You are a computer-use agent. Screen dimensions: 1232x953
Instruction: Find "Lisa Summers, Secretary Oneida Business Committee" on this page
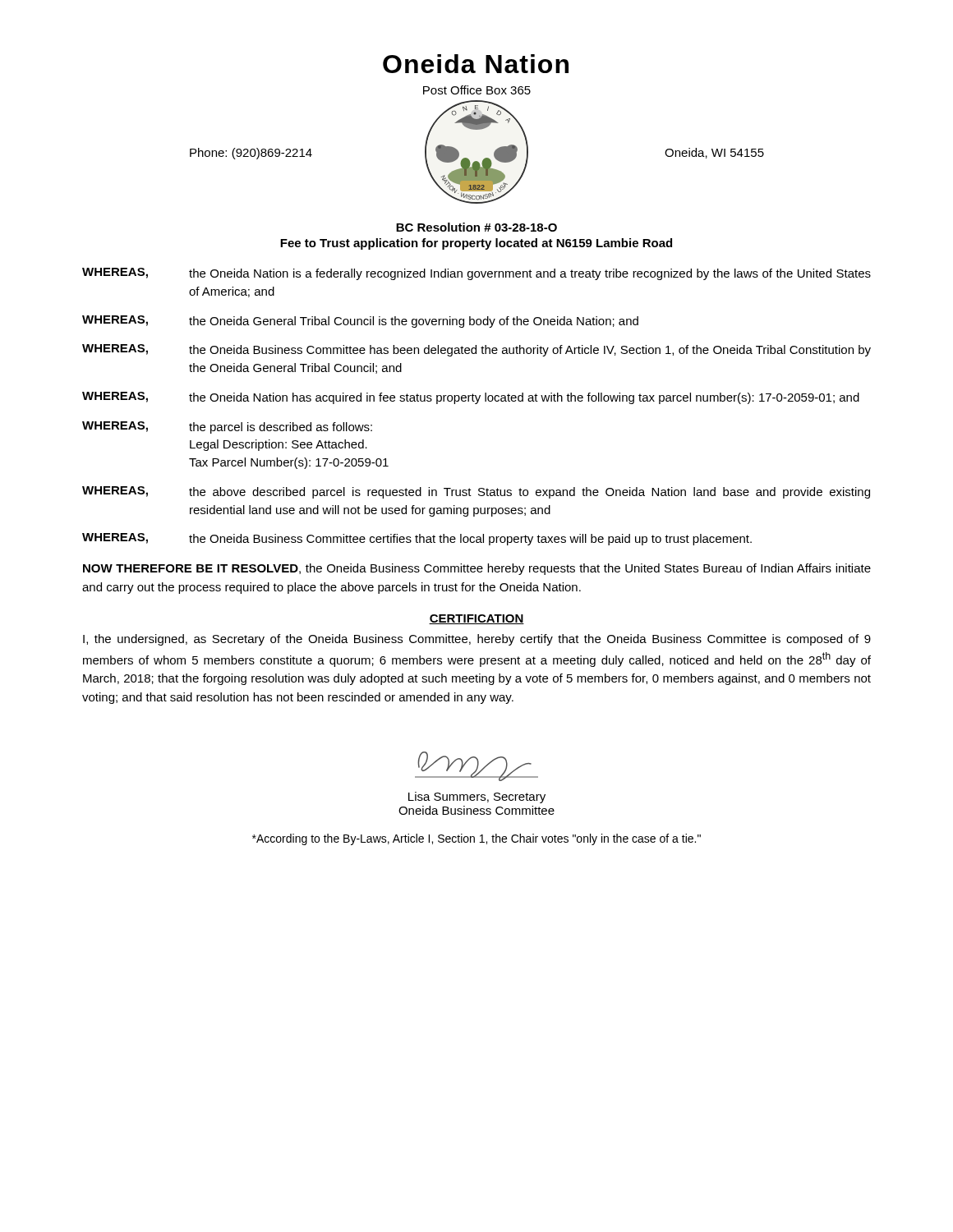click(x=476, y=803)
